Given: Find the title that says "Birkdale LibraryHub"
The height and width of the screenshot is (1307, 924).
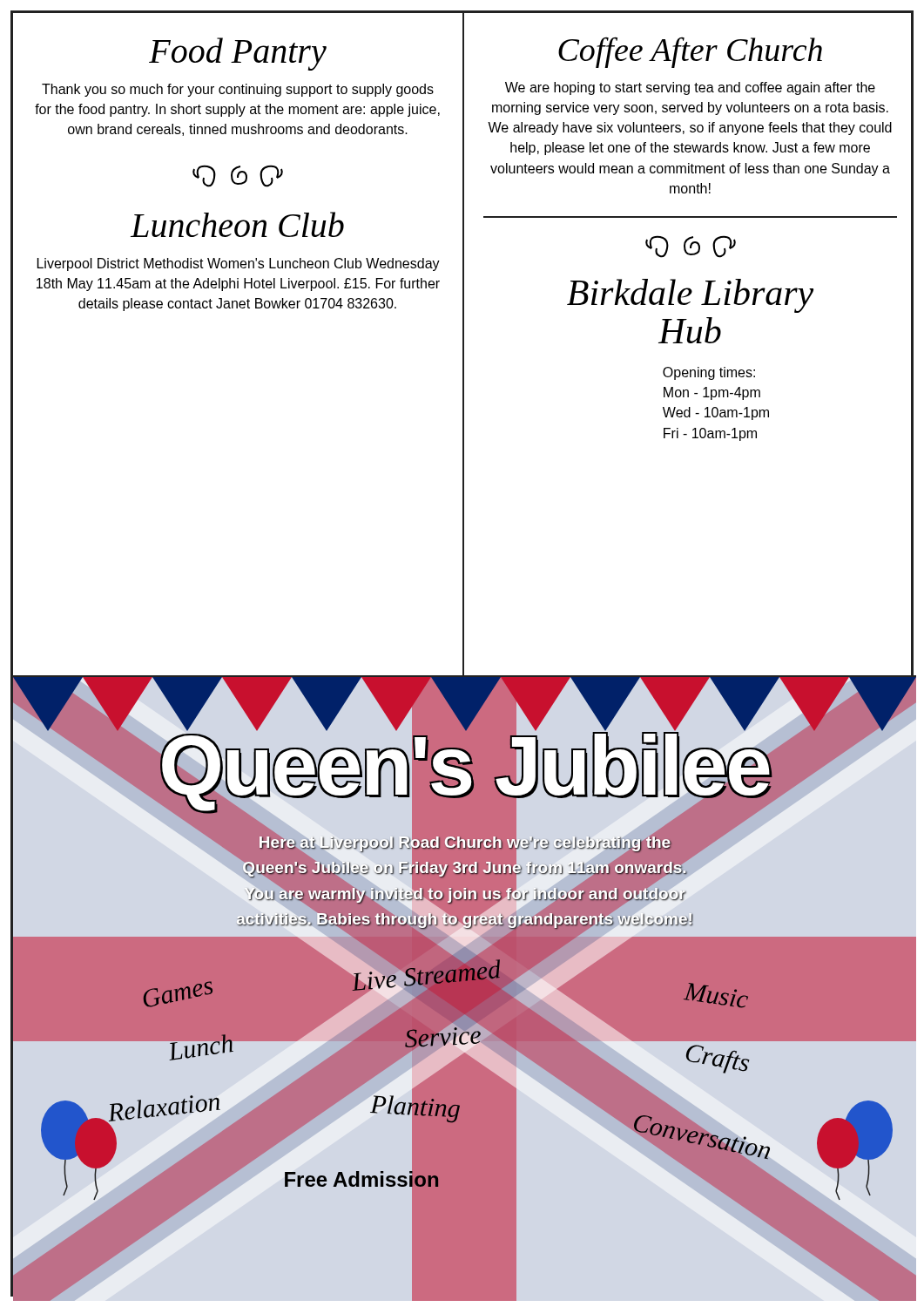Looking at the screenshot, I should [x=690, y=312].
